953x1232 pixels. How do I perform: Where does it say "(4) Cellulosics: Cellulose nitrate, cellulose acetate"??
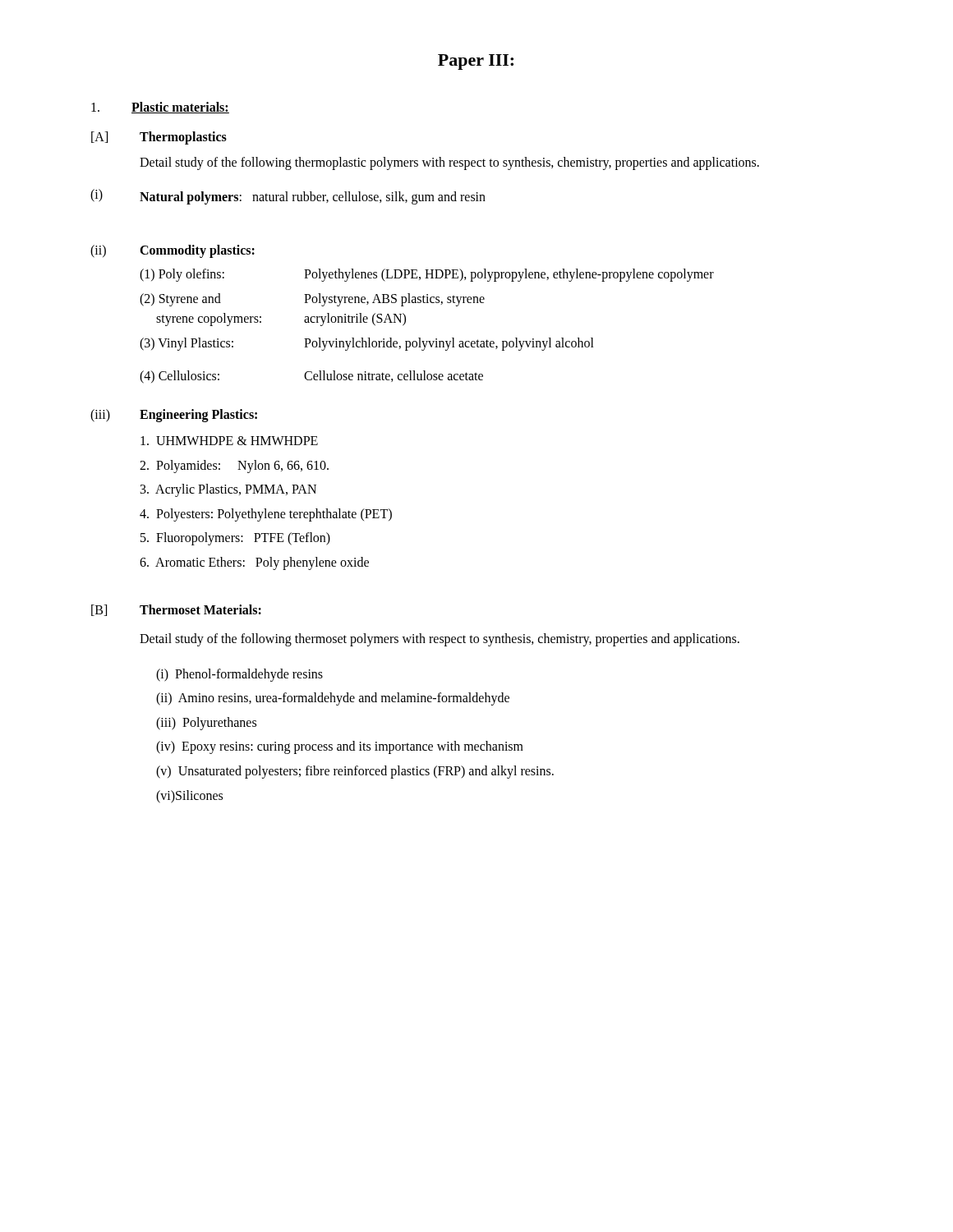click(x=311, y=377)
